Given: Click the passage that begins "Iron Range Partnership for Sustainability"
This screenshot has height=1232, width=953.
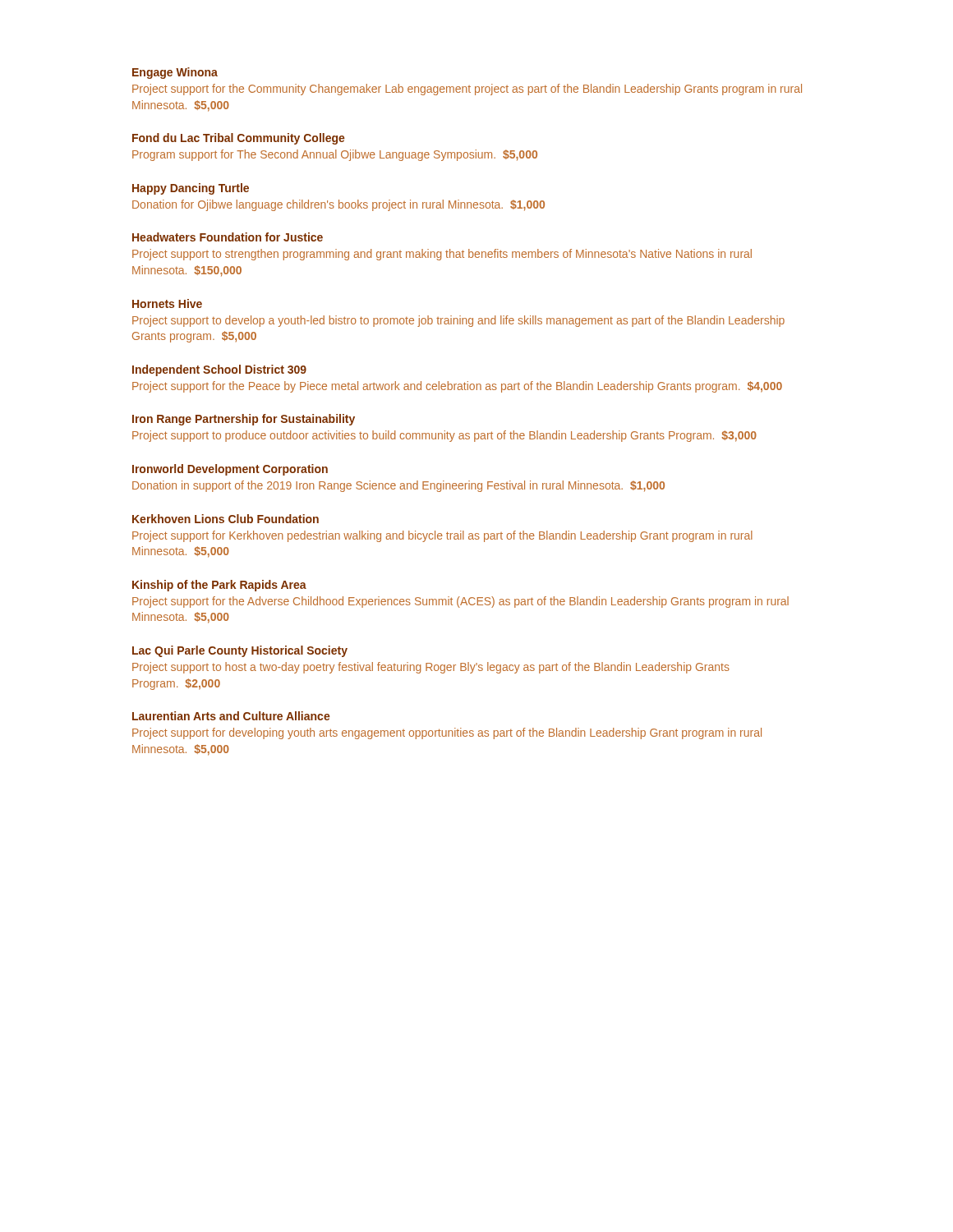Looking at the screenshot, I should 476,428.
